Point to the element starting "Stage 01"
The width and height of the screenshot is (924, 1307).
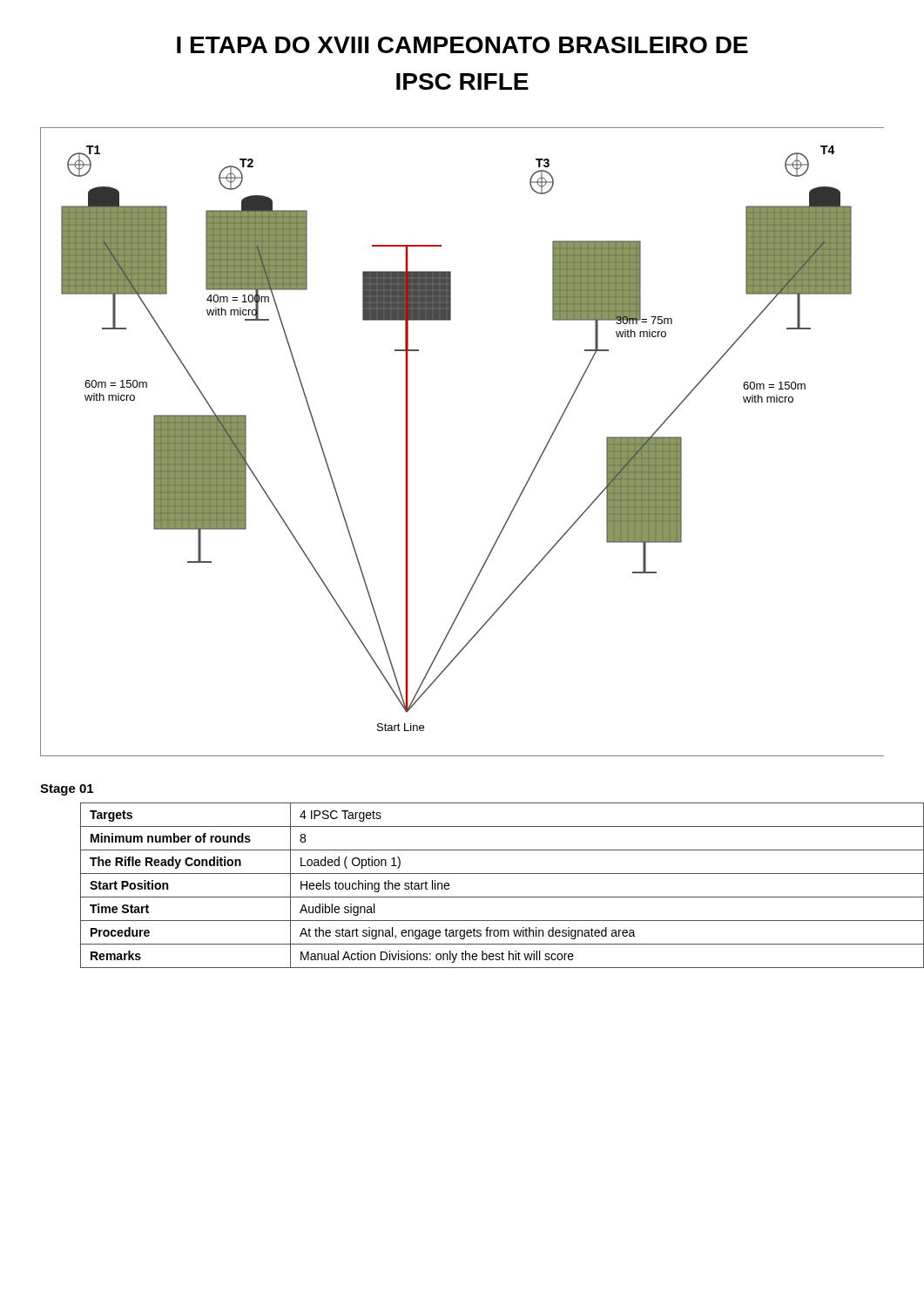pyautogui.click(x=67, y=788)
